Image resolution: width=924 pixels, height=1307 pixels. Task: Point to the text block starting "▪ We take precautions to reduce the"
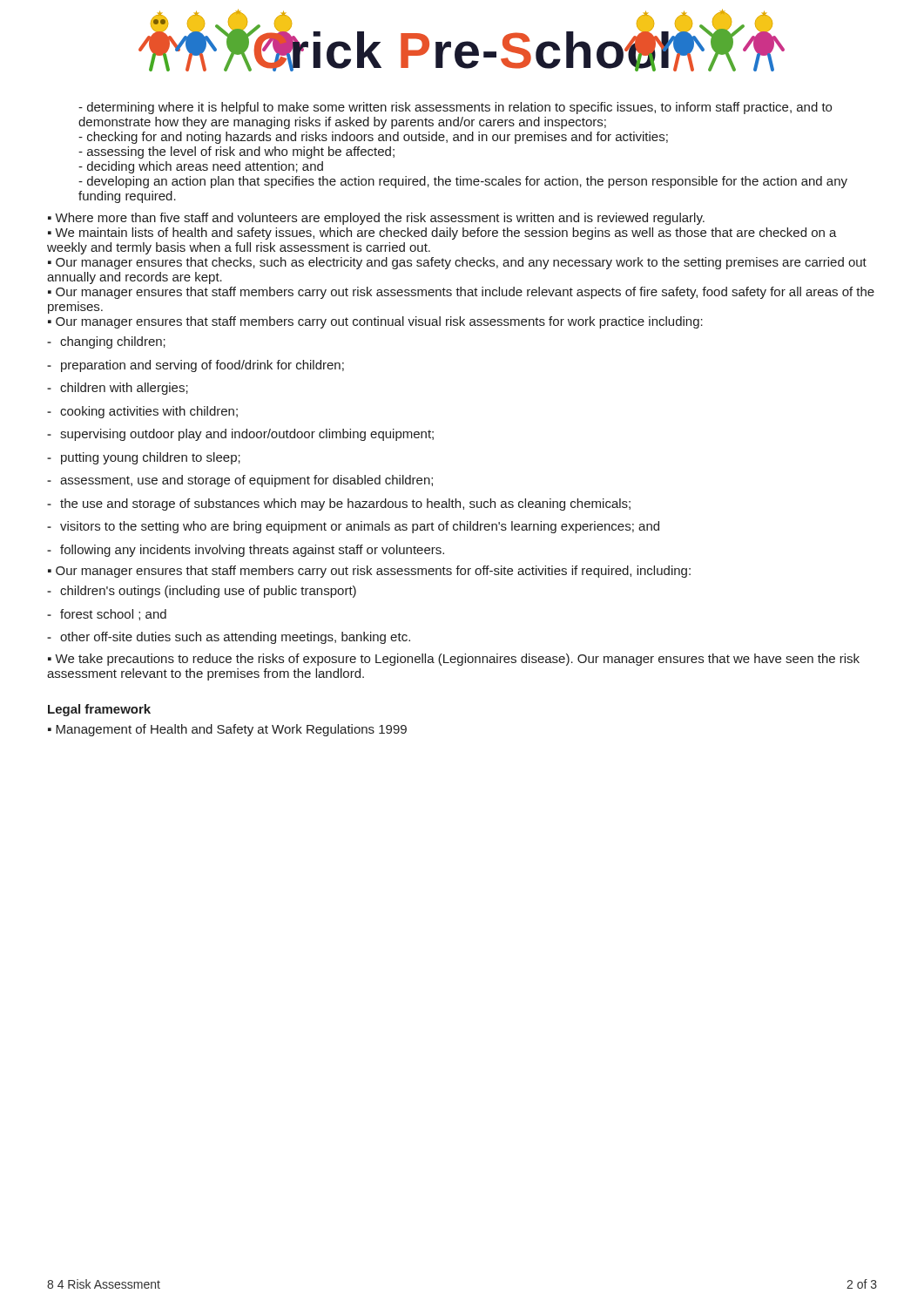pyautogui.click(x=462, y=665)
